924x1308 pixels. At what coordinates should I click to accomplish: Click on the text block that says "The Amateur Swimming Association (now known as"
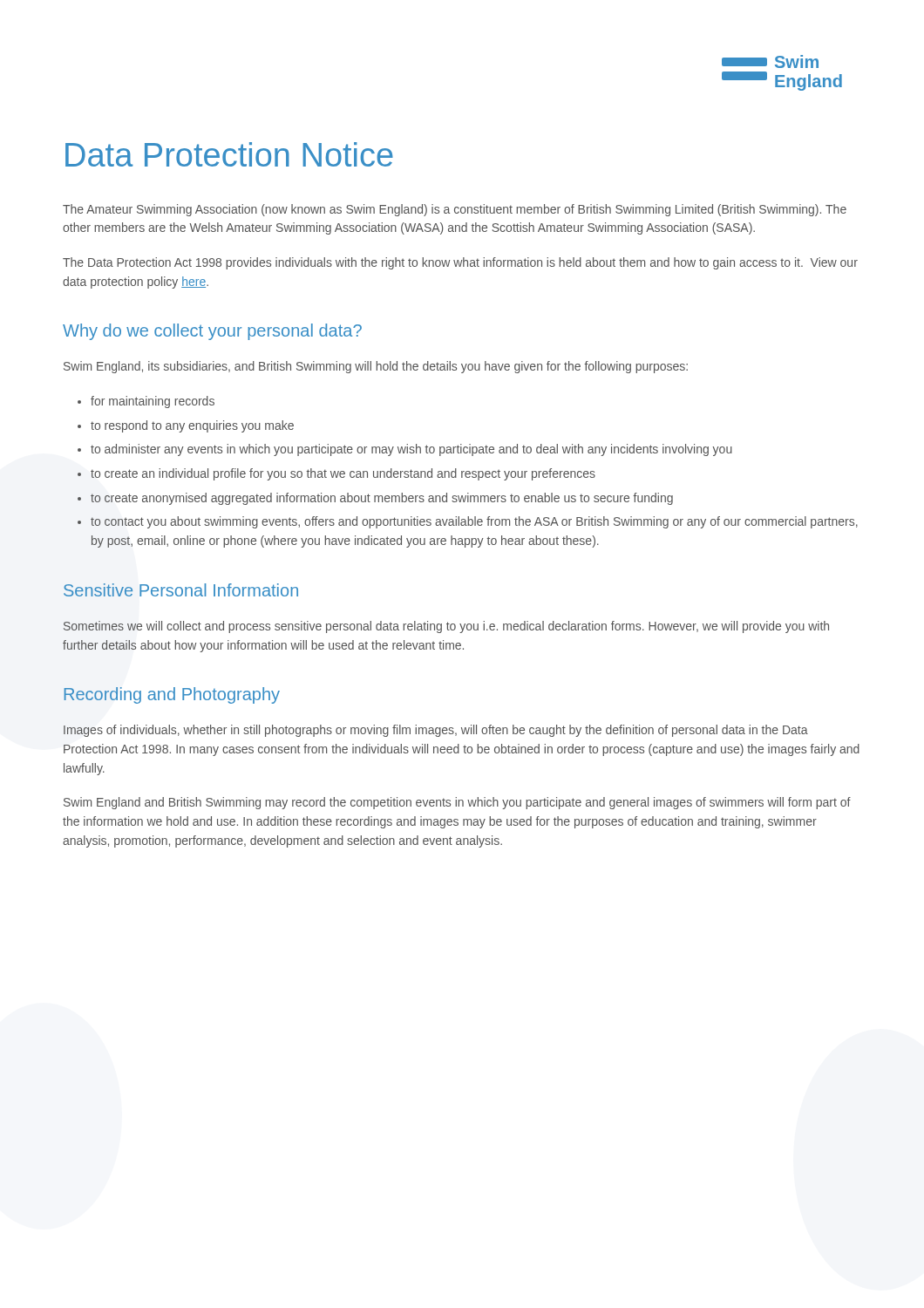click(455, 218)
